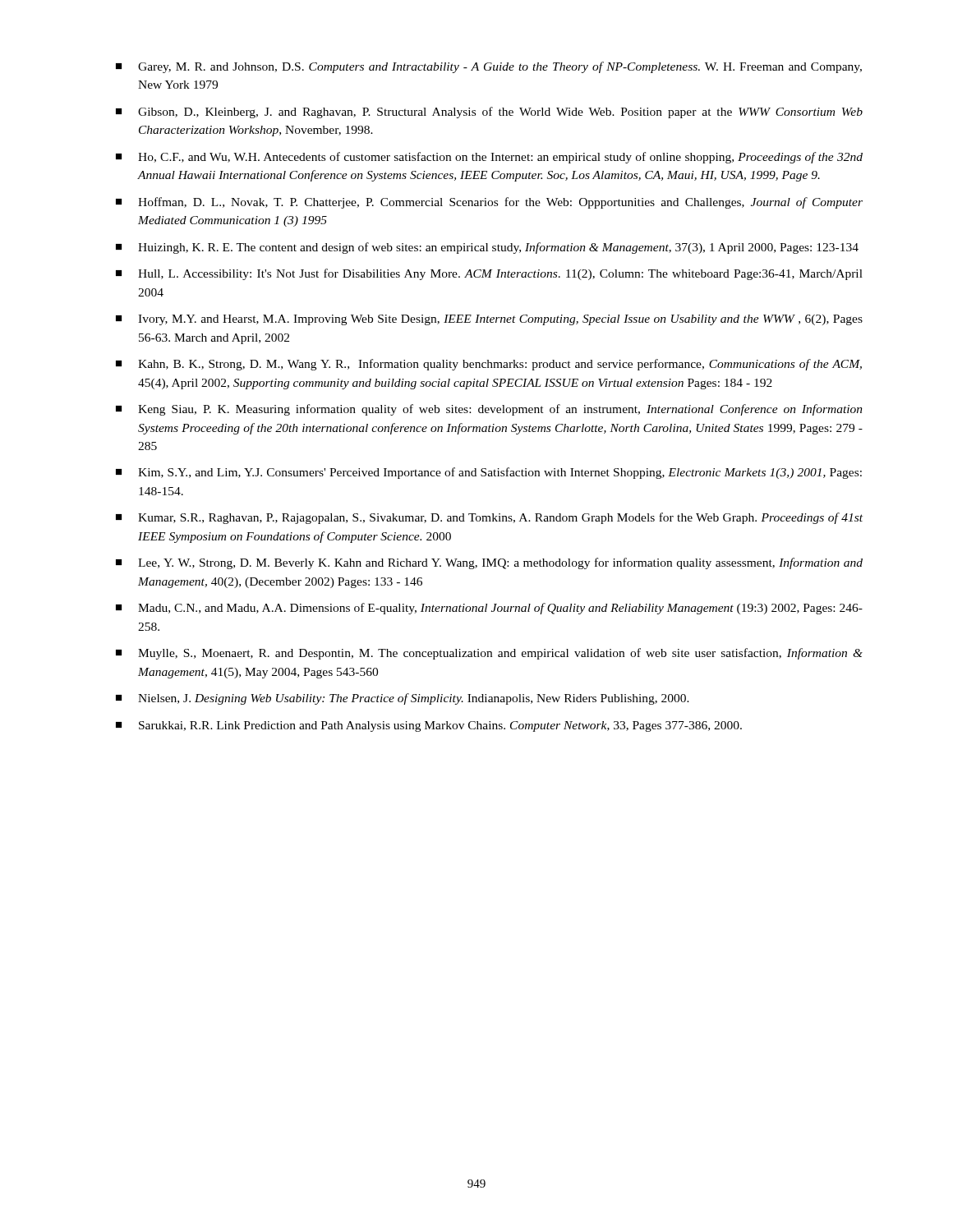The height and width of the screenshot is (1232, 953).
Task: Point to the block beginning "■ Nielsen, J."
Action: tap(489, 698)
